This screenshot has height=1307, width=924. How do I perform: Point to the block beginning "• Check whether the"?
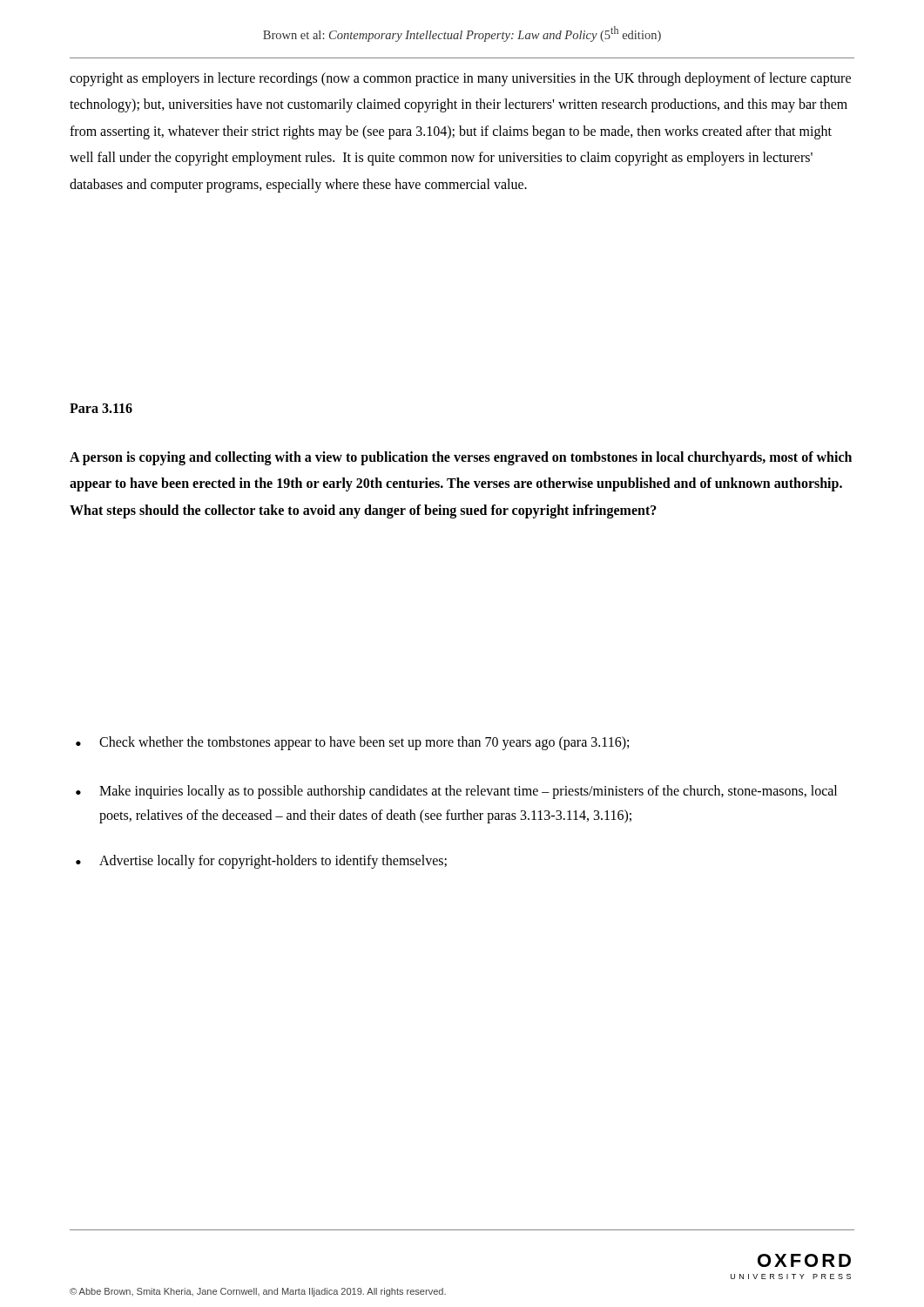pos(462,744)
